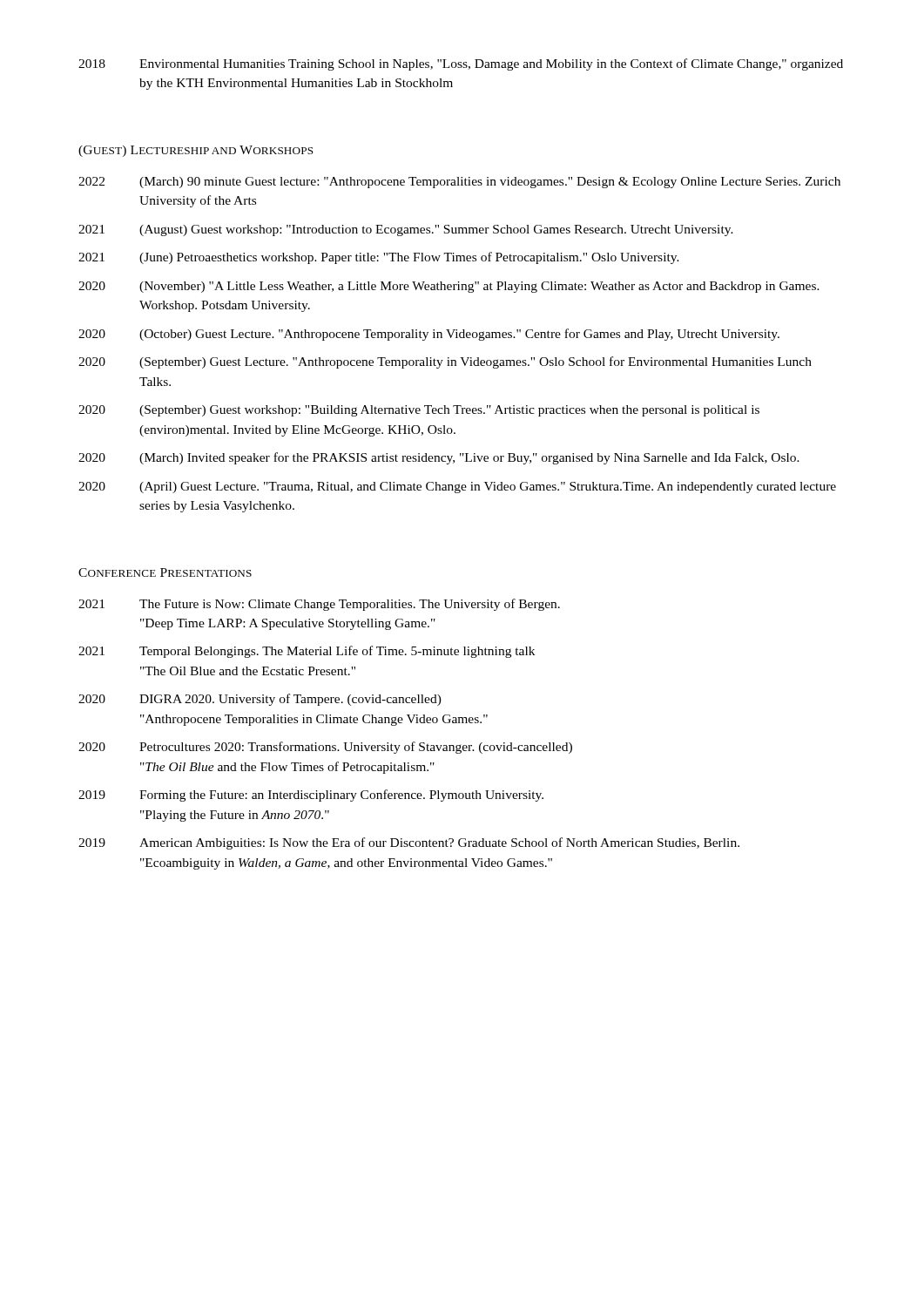Where does it say "CONFERENCE PRESENTATIONS"?
This screenshot has height=1307, width=924.
165,572
